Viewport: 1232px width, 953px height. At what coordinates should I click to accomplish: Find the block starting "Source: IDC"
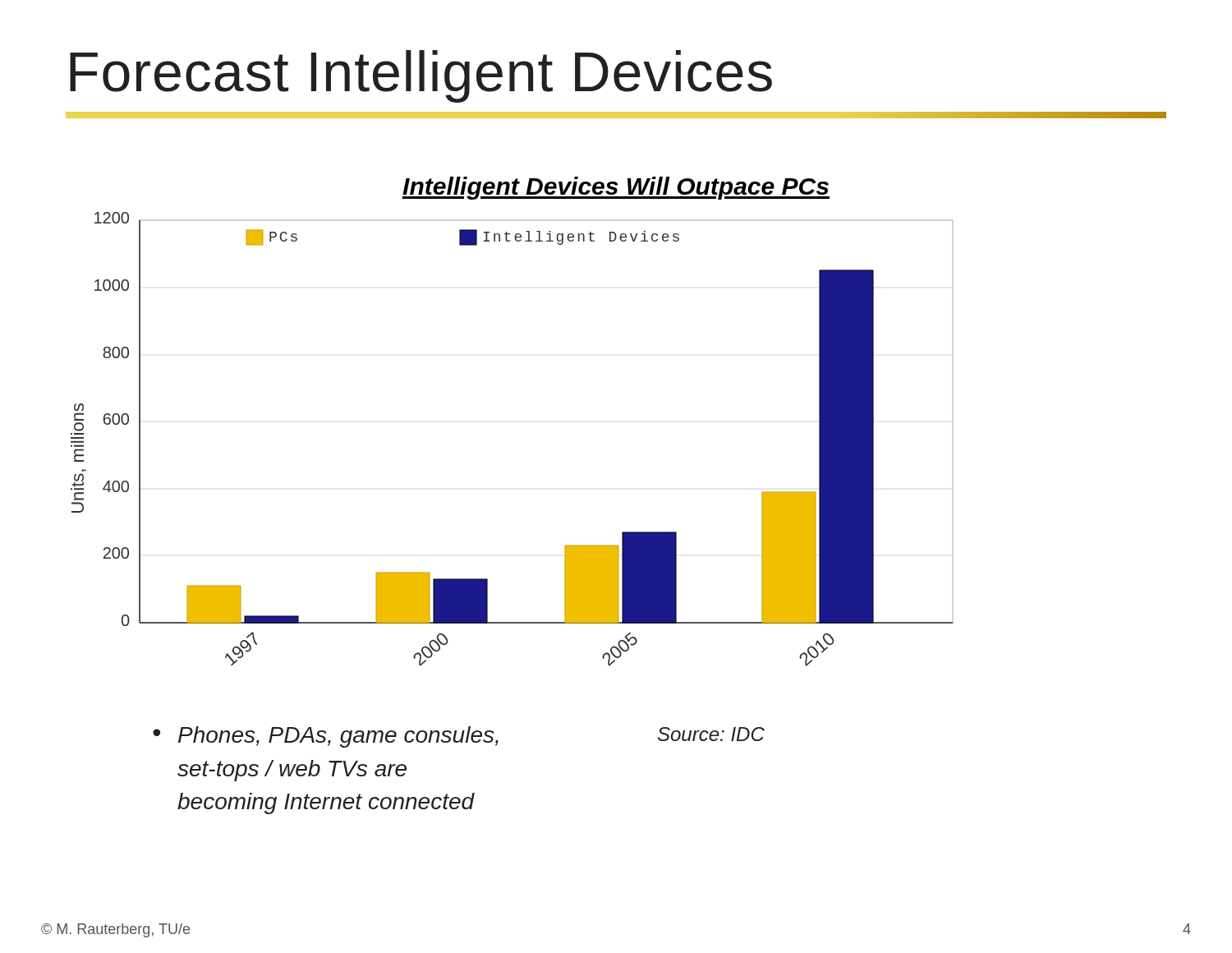coord(711,734)
